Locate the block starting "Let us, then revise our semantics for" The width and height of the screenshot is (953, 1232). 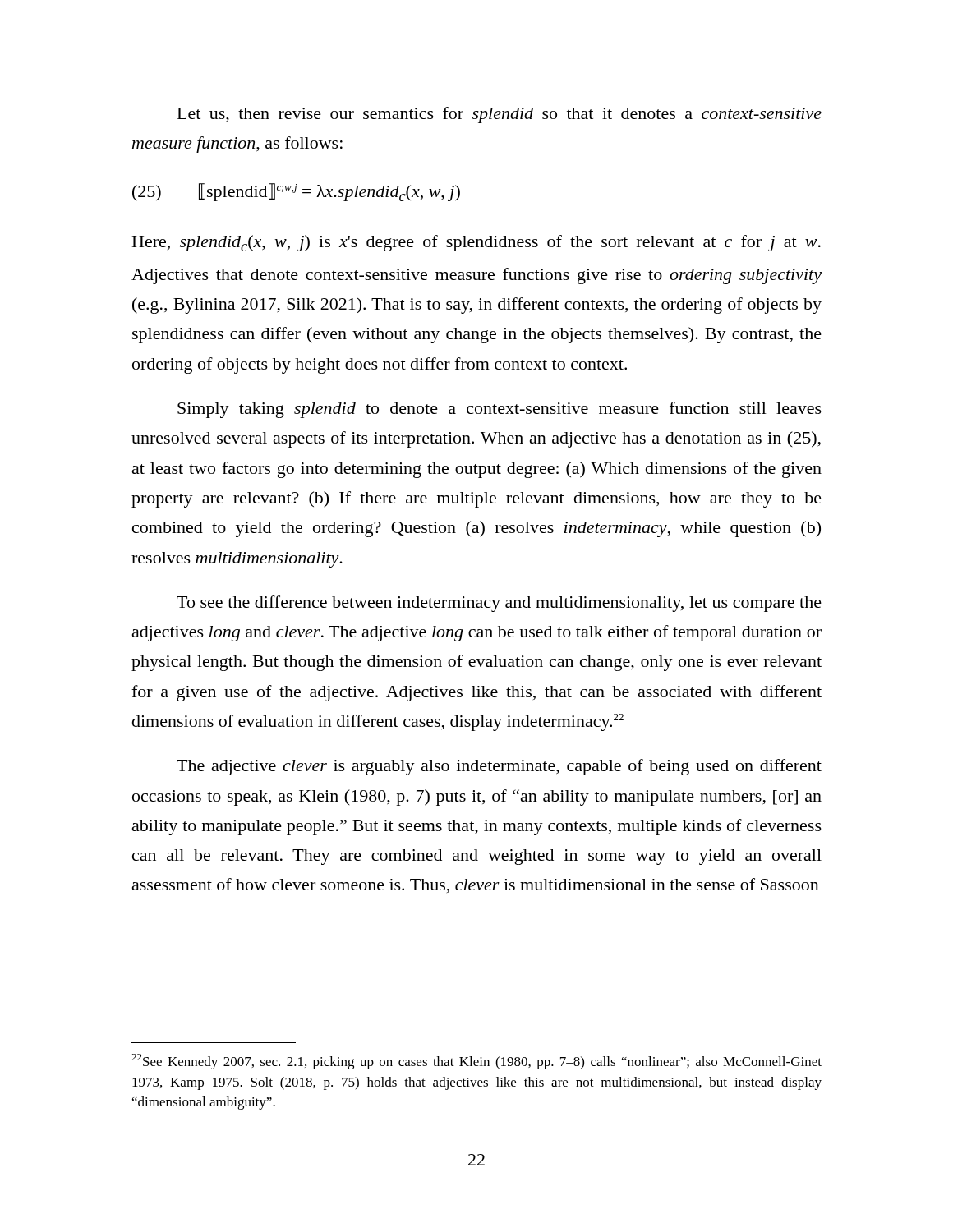tap(476, 128)
